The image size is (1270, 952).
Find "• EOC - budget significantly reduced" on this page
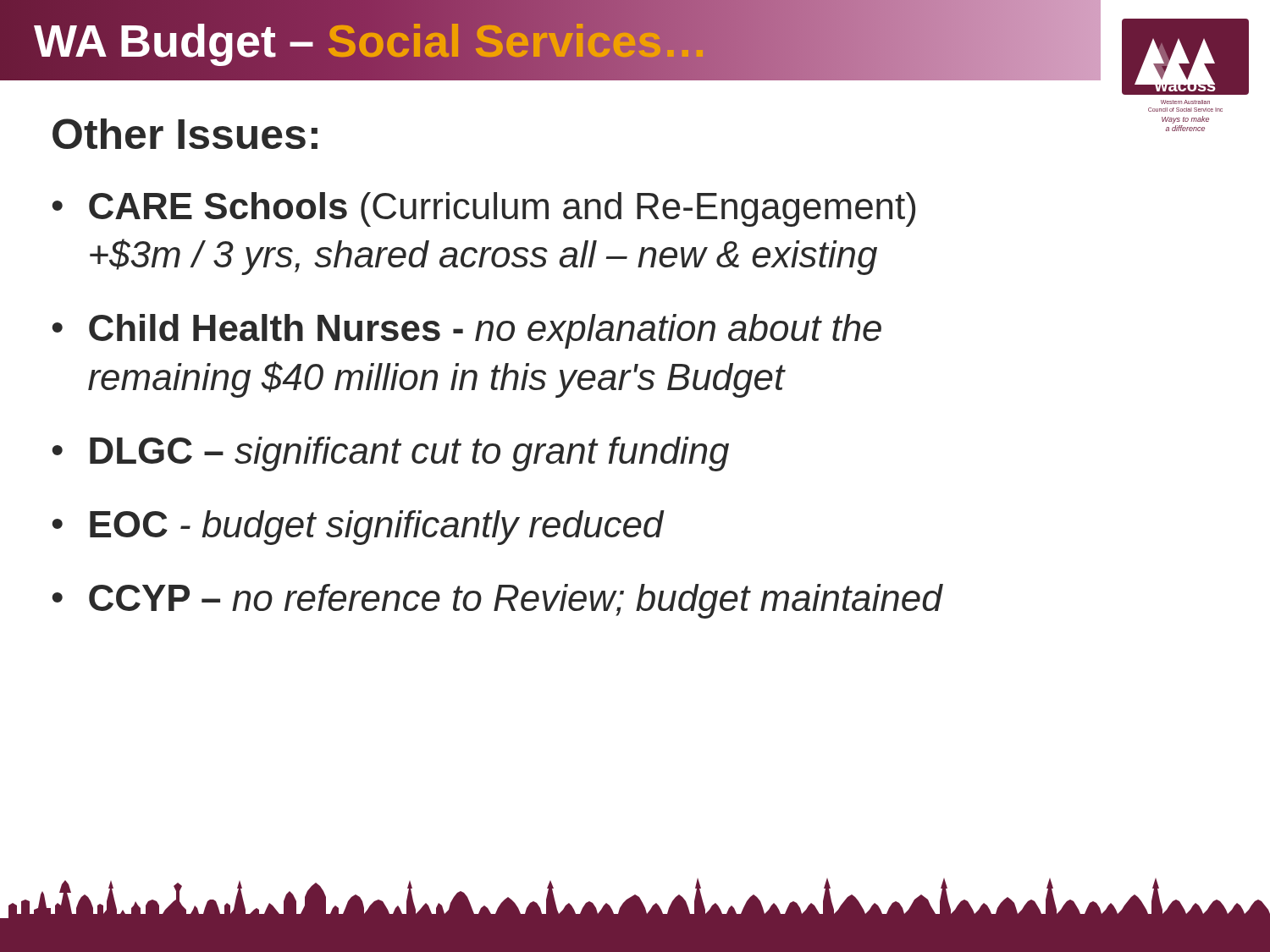(357, 524)
